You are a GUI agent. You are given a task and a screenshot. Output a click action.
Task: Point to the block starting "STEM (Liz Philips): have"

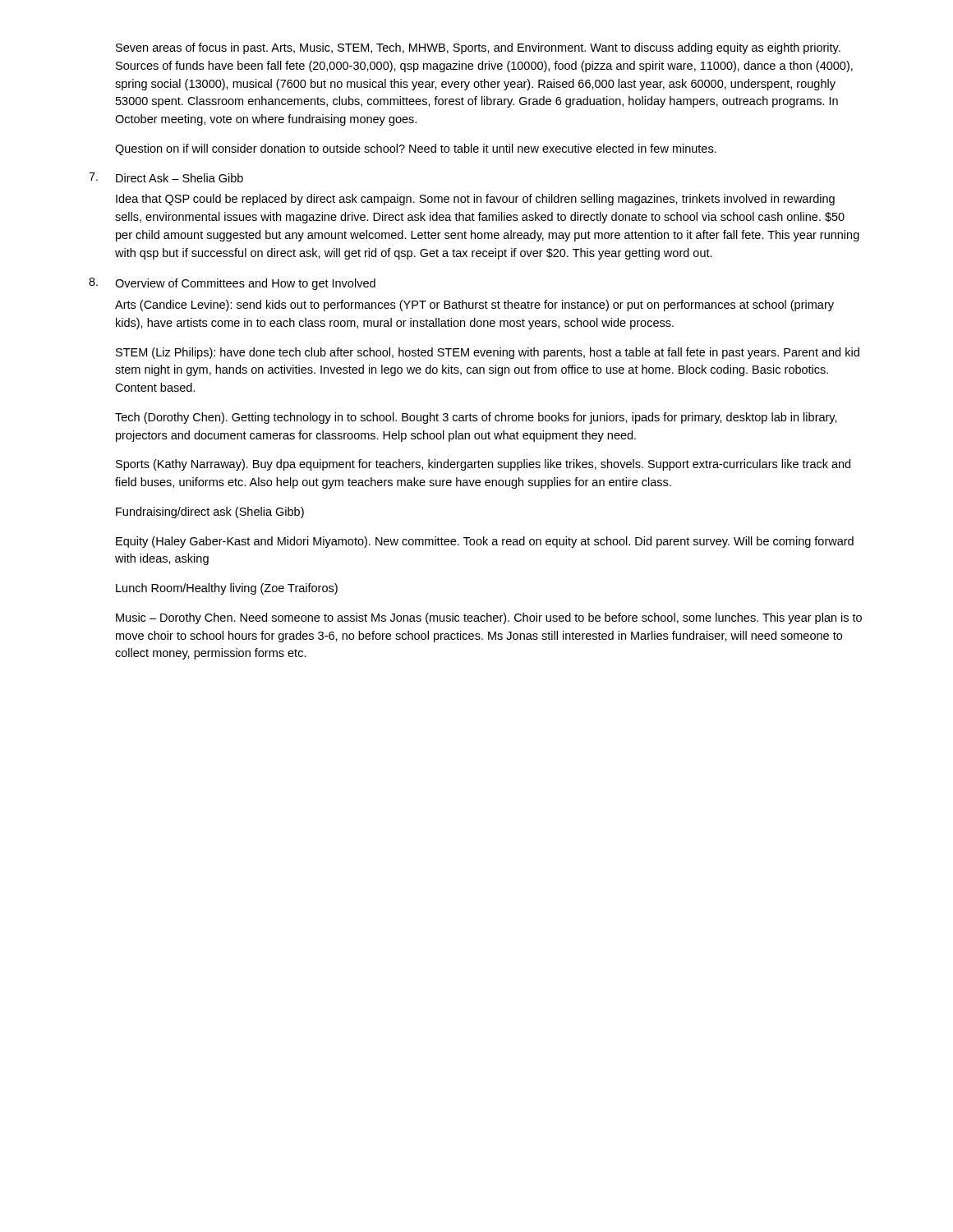[x=490, y=371]
